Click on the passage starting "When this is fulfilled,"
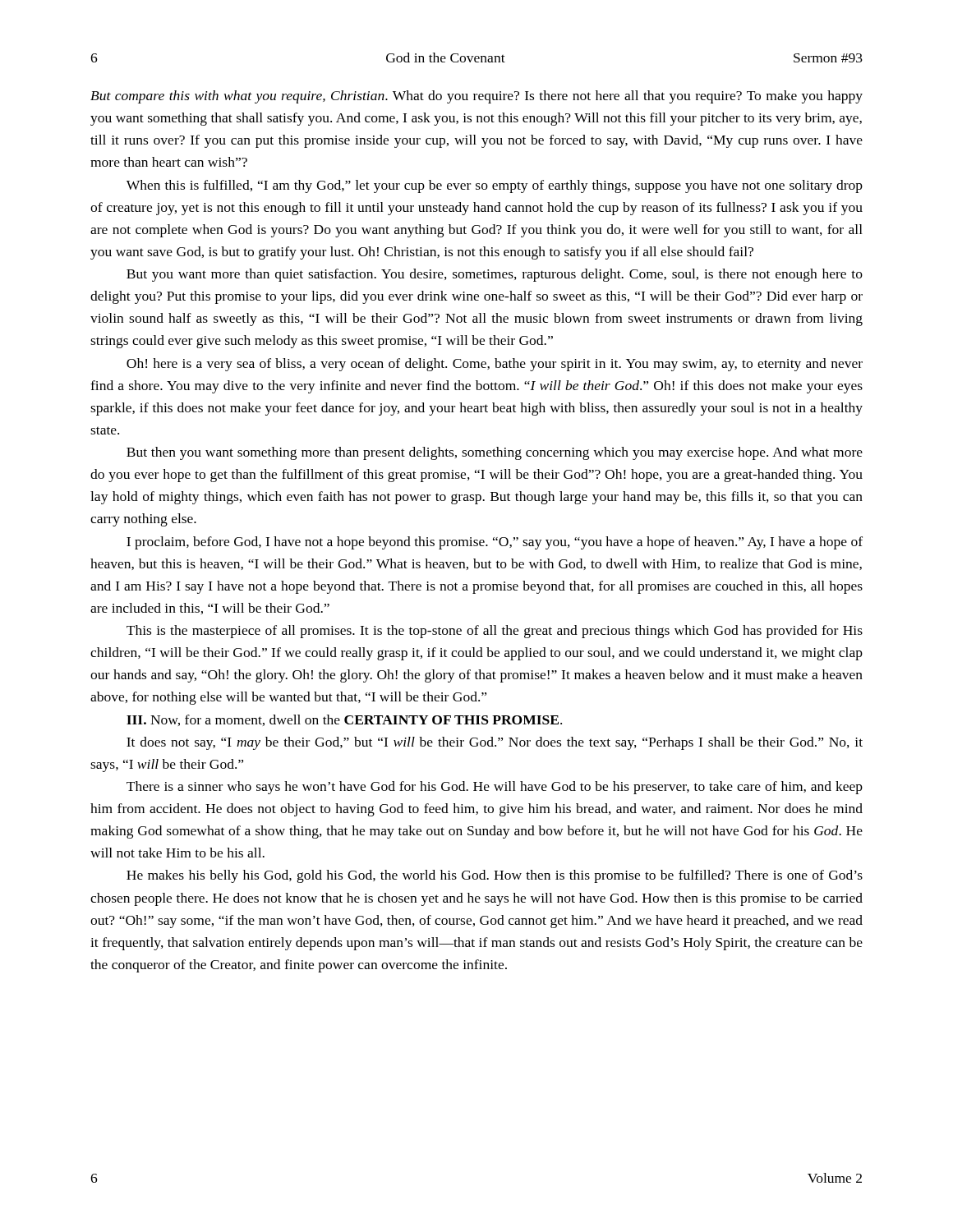 pyautogui.click(x=476, y=218)
